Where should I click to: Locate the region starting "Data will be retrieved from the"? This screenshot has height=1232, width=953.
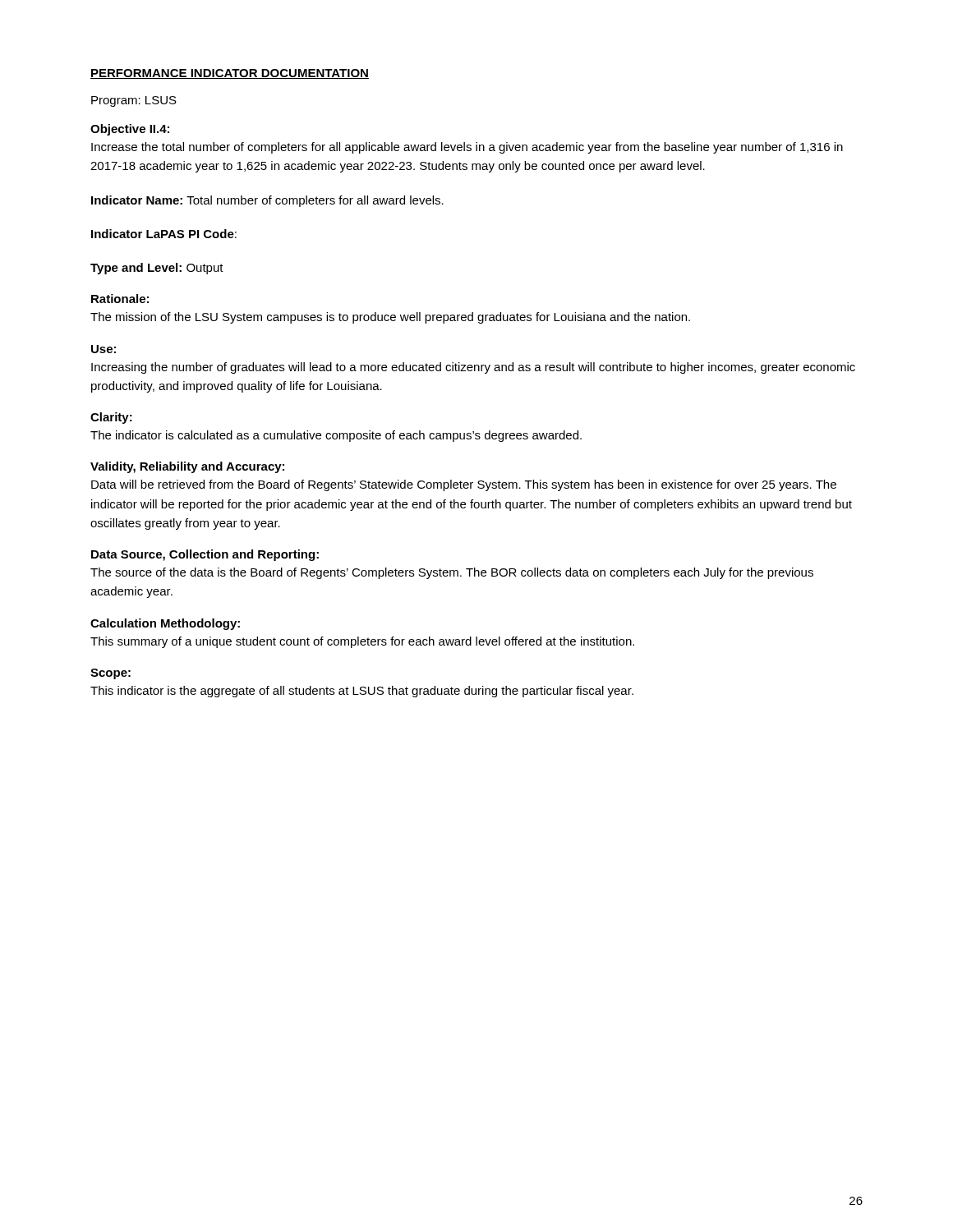pyautogui.click(x=471, y=503)
